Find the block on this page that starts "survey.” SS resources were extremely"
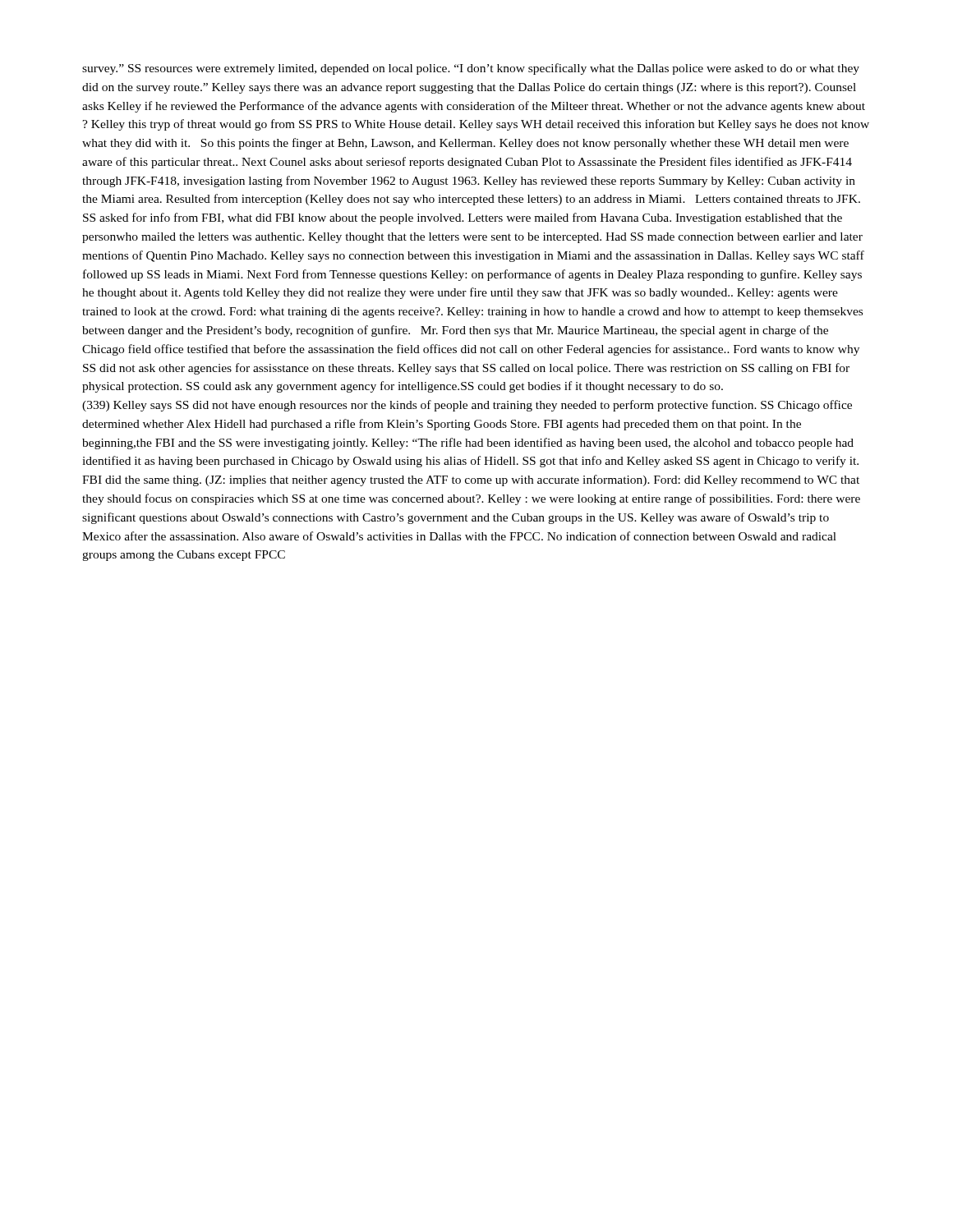Image resolution: width=953 pixels, height=1232 pixels. pyautogui.click(x=476, y=311)
